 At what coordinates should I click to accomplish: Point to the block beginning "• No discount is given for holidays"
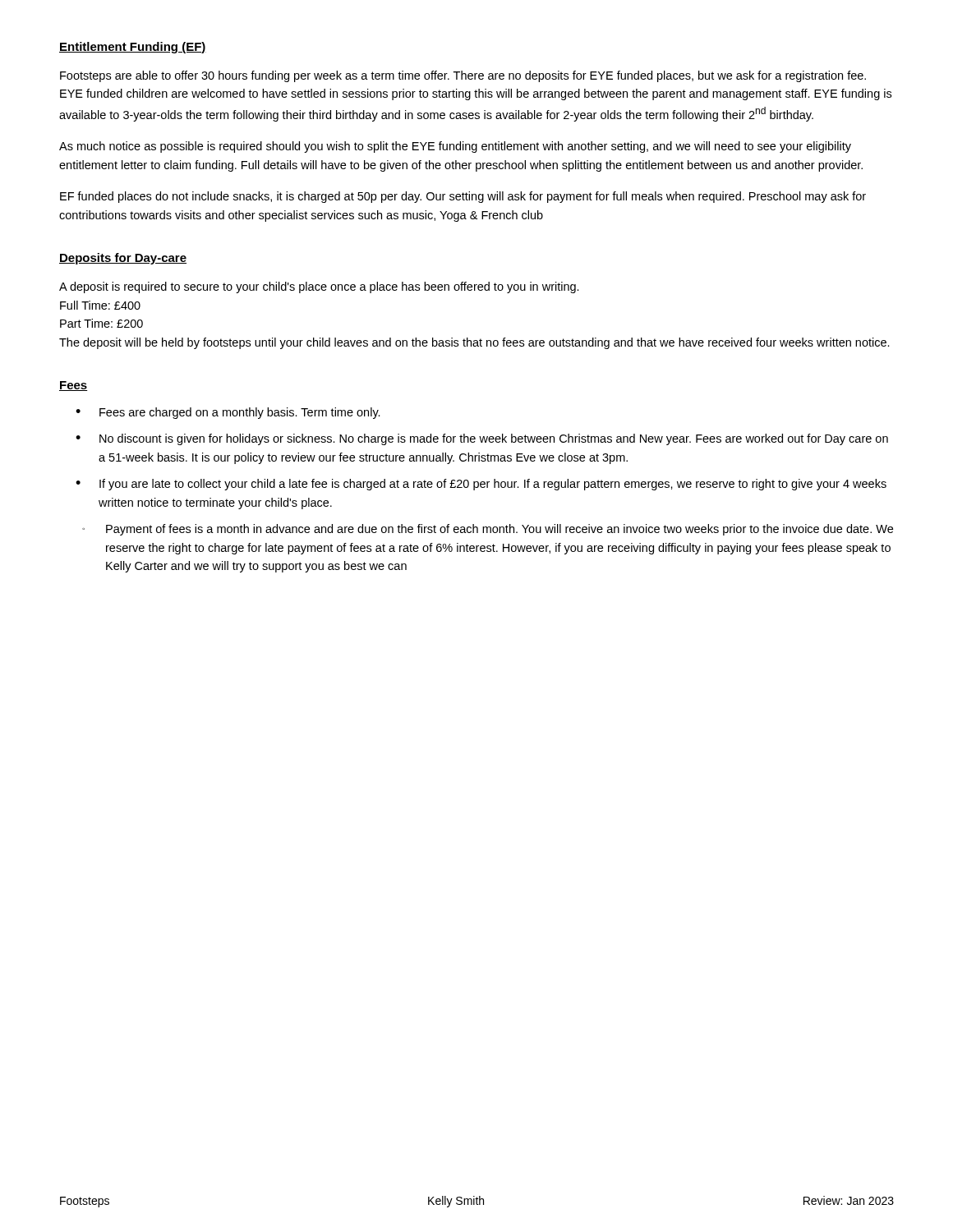click(485, 448)
